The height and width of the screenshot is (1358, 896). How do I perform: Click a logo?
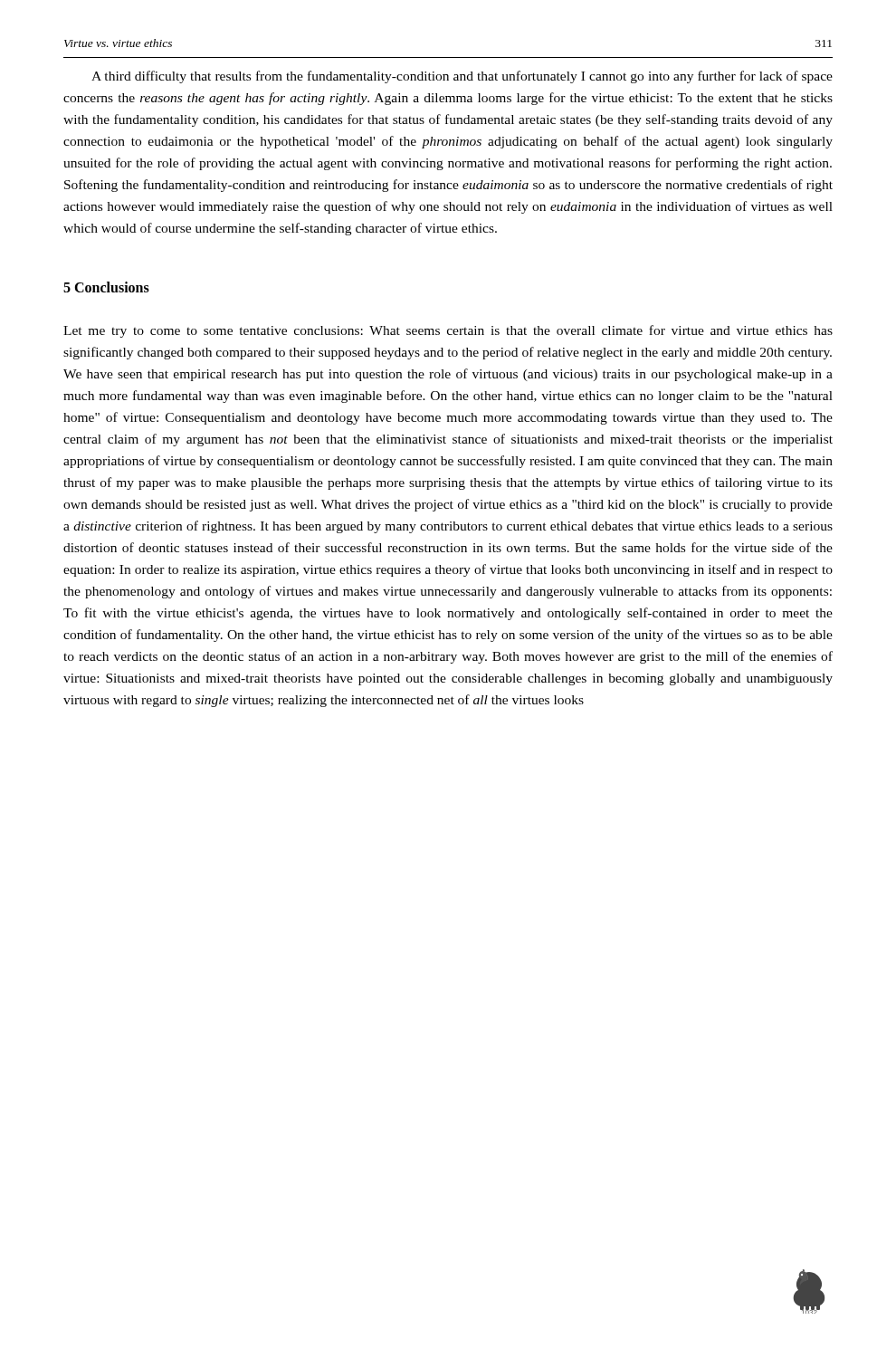(x=809, y=1293)
